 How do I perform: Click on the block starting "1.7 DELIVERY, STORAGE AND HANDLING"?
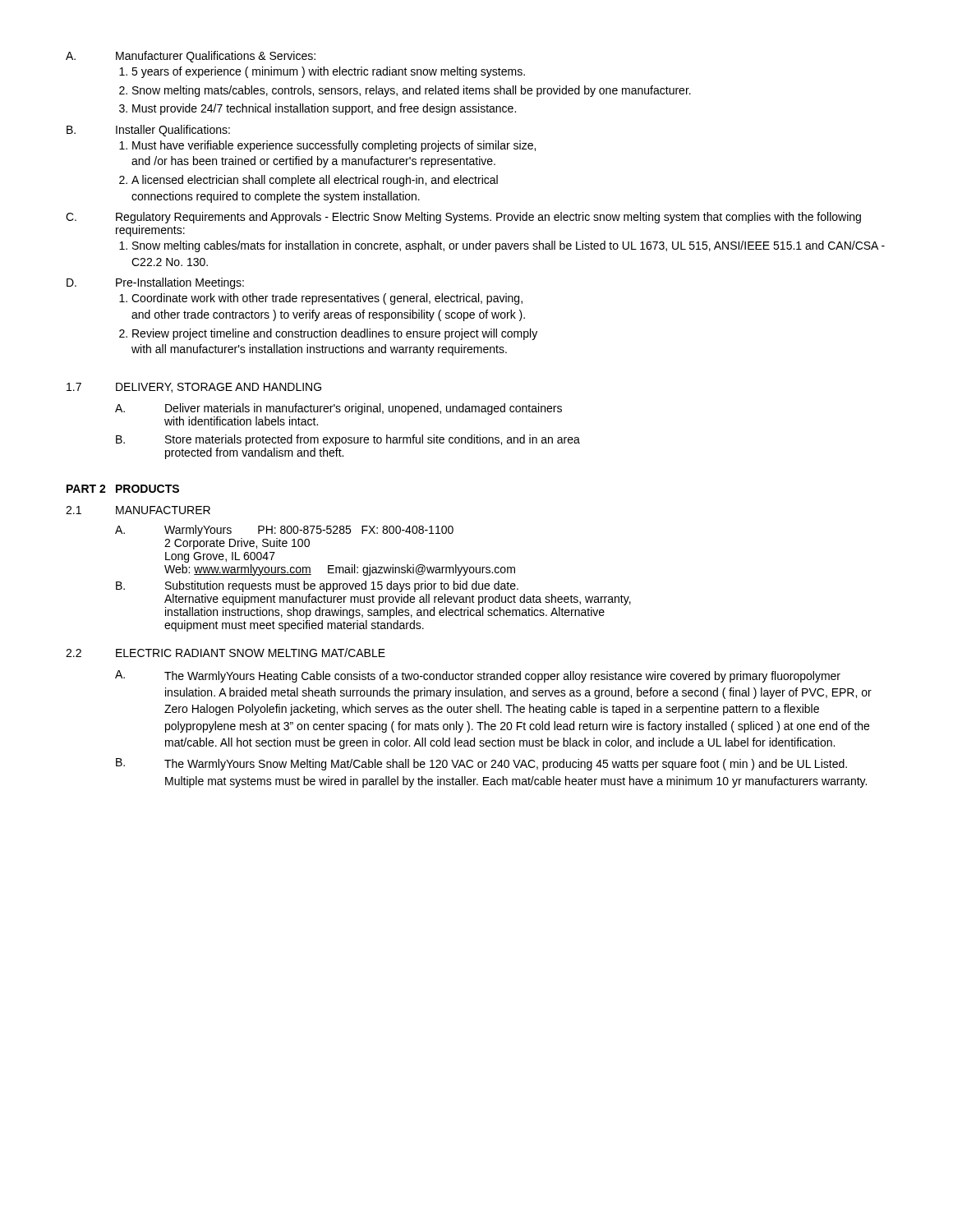click(194, 387)
